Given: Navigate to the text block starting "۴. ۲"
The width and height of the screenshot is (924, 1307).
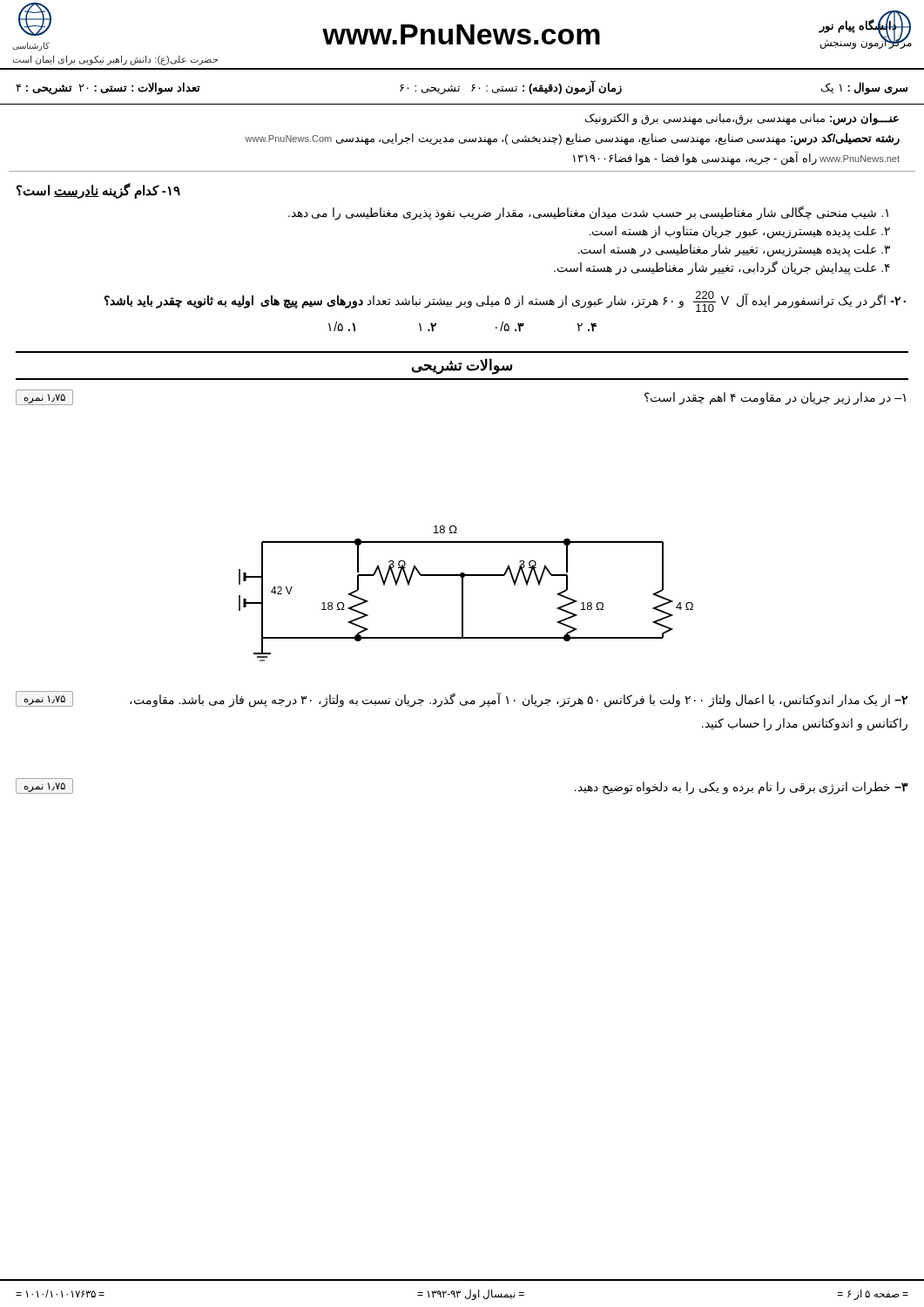Looking at the screenshot, I should [587, 327].
